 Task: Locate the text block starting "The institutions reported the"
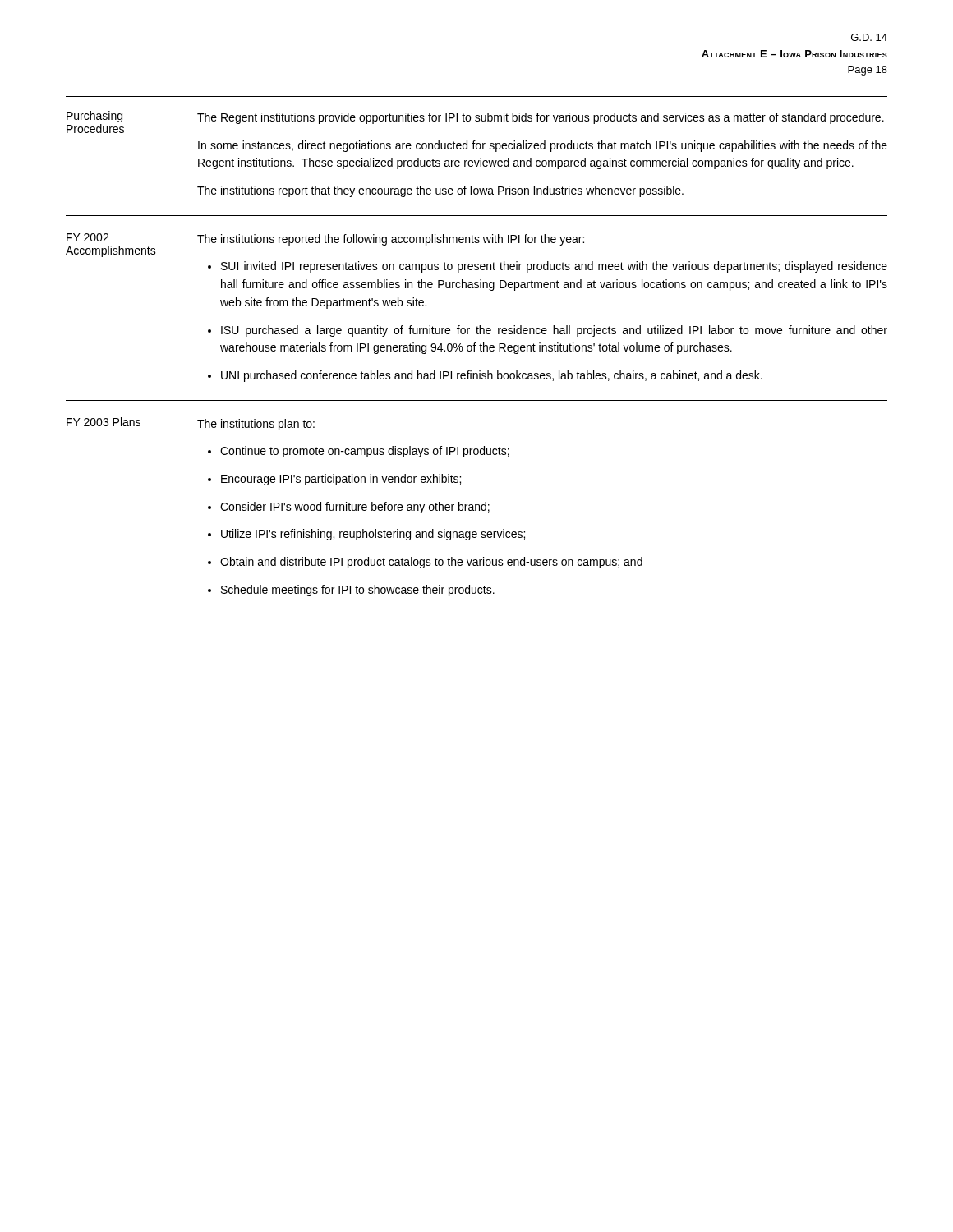(x=391, y=239)
